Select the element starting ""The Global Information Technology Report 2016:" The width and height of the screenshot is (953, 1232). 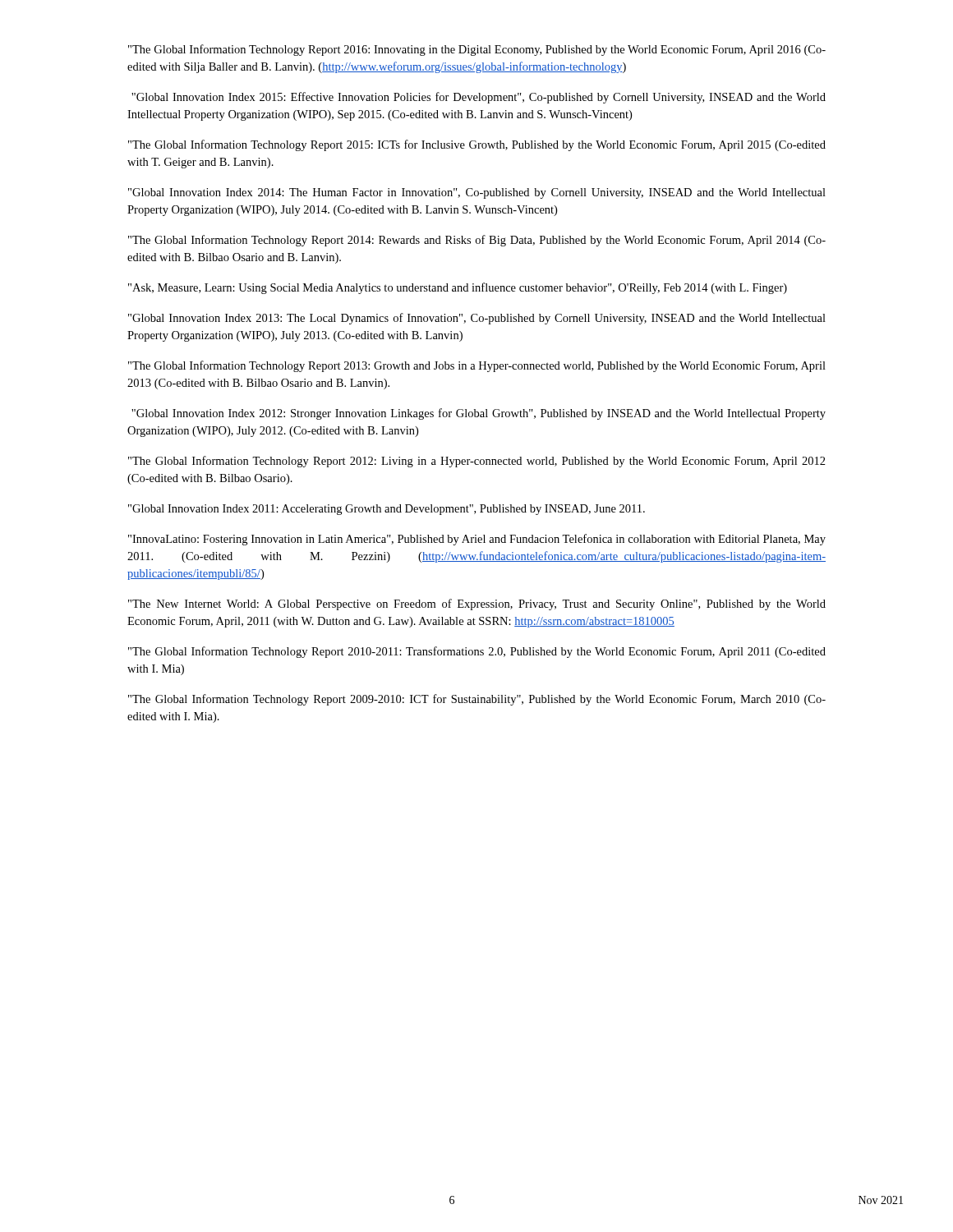tap(476, 58)
